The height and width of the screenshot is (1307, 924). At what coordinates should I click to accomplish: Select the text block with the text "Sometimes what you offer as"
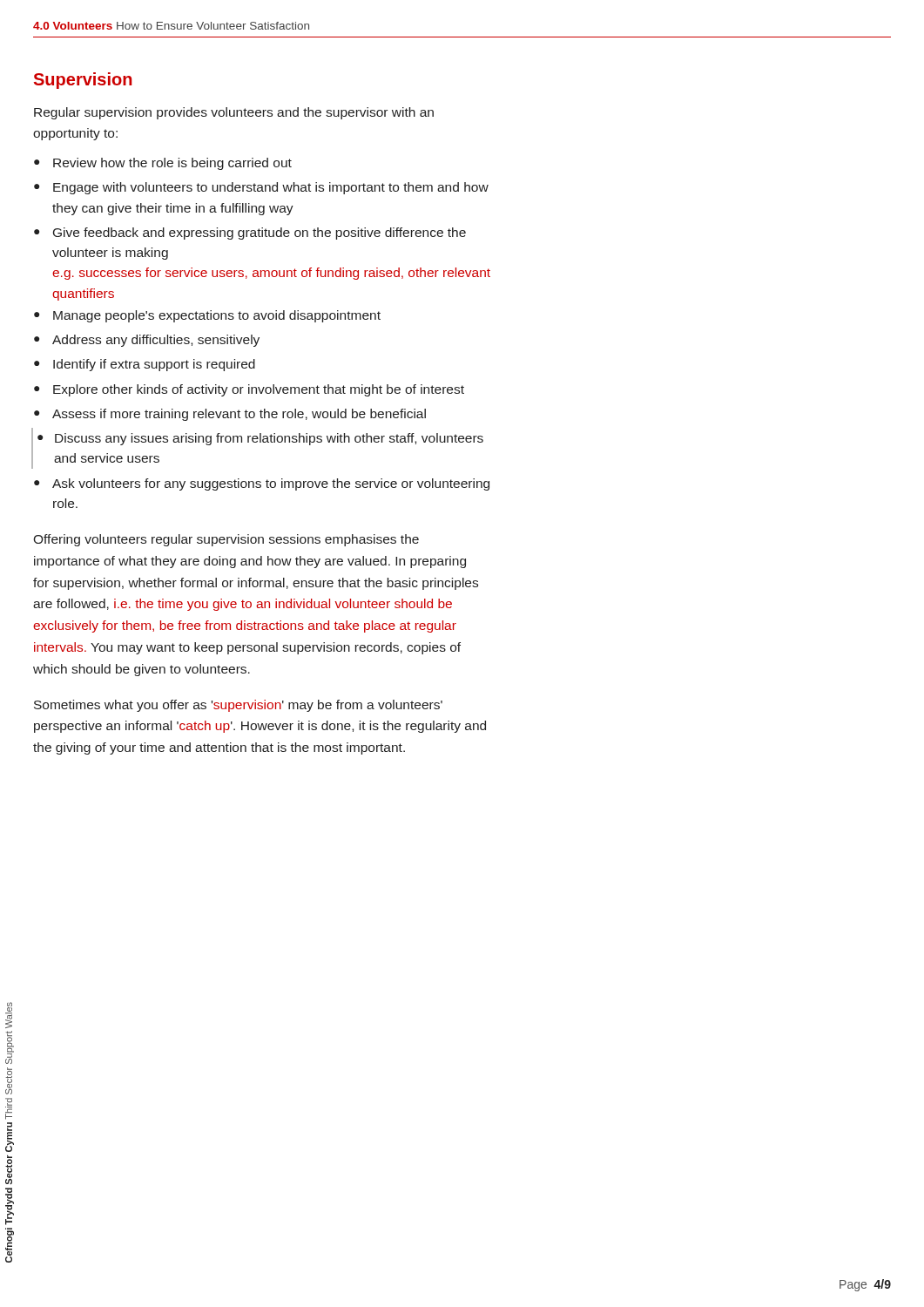click(x=260, y=726)
